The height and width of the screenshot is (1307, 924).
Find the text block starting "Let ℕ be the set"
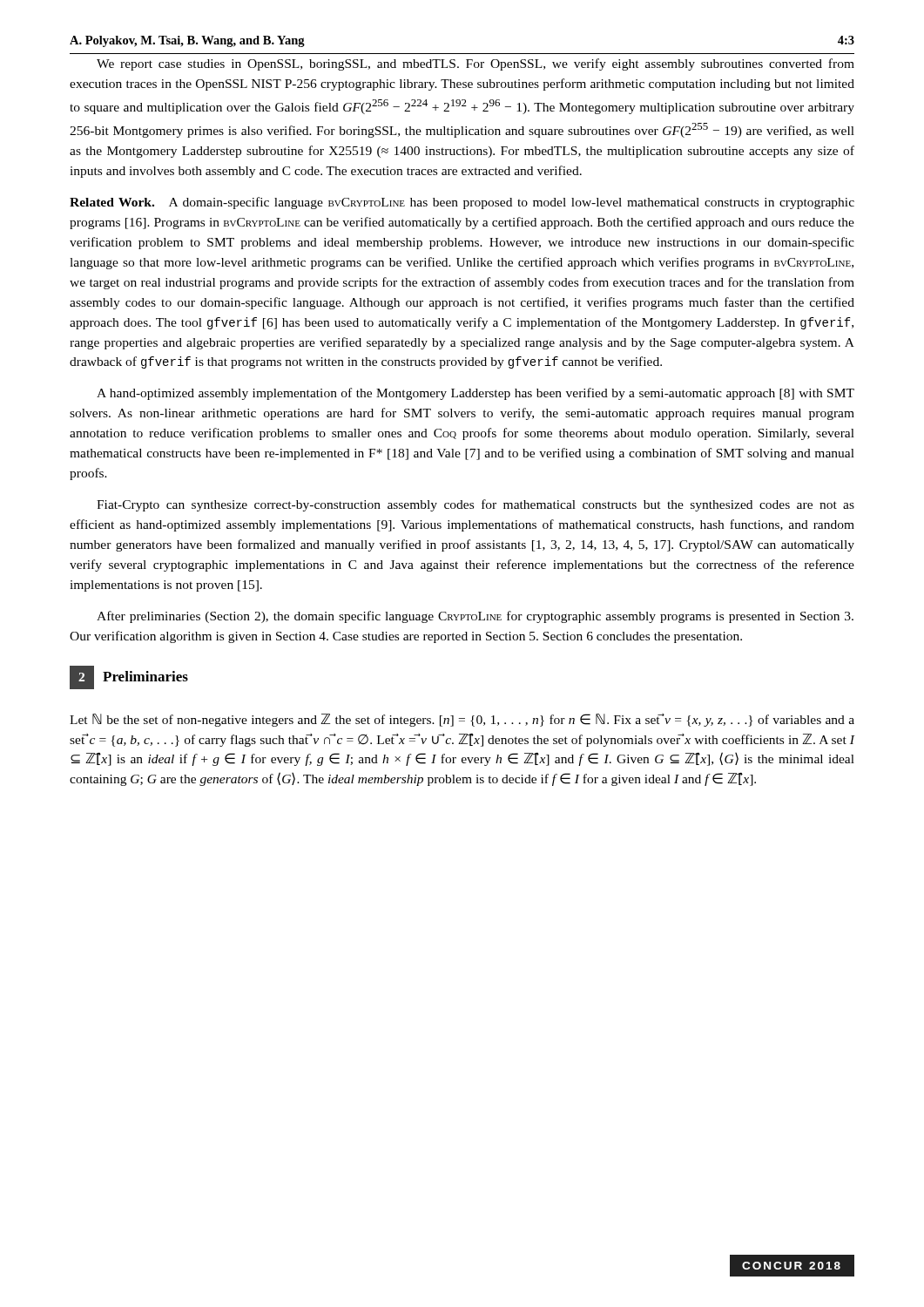pos(462,750)
